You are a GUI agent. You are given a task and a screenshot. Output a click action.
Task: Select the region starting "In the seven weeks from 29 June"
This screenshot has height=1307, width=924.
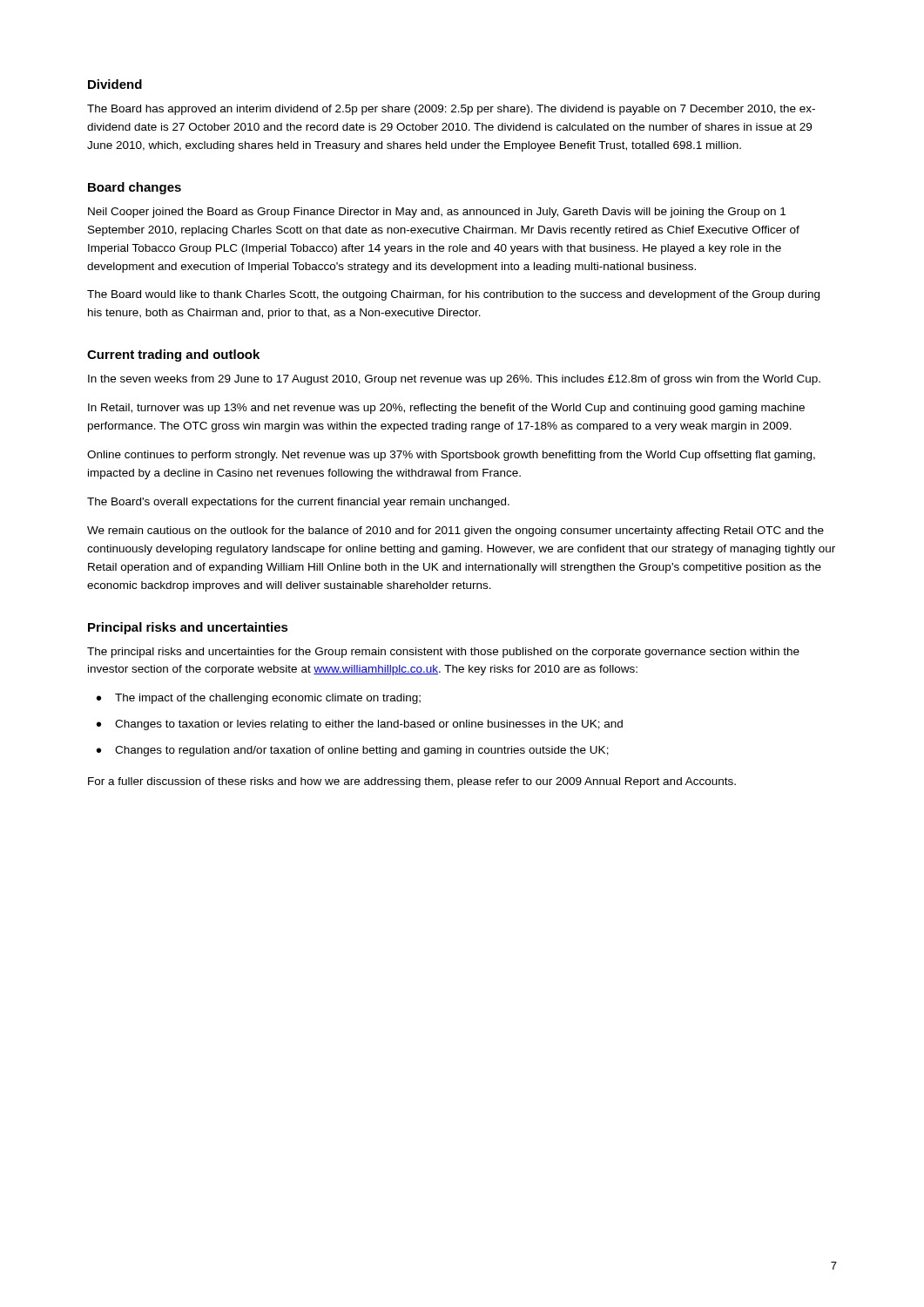(454, 379)
